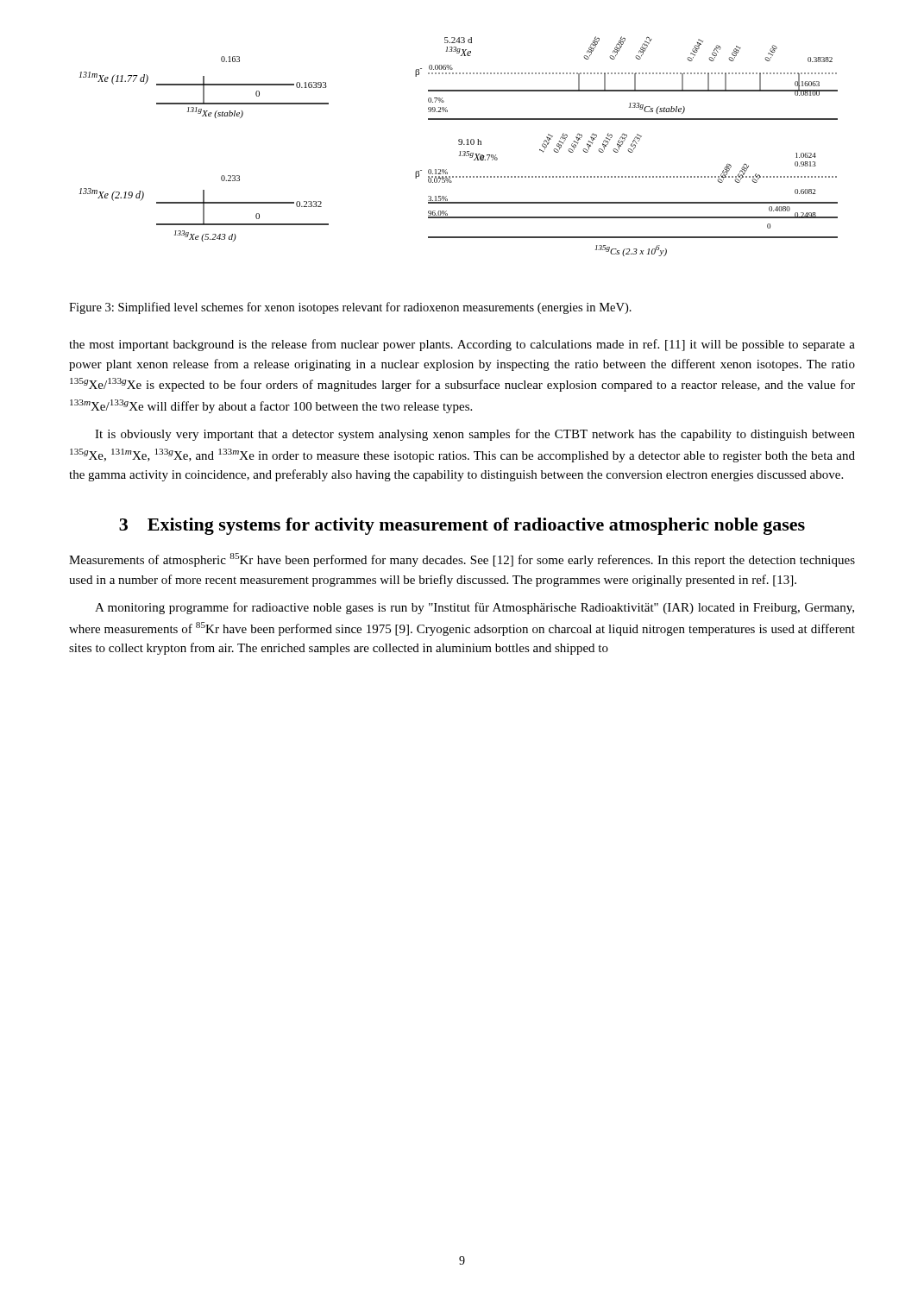
Task: Locate the section header containing "3 Existing systems for activity"
Action: [x=462, y=524]
